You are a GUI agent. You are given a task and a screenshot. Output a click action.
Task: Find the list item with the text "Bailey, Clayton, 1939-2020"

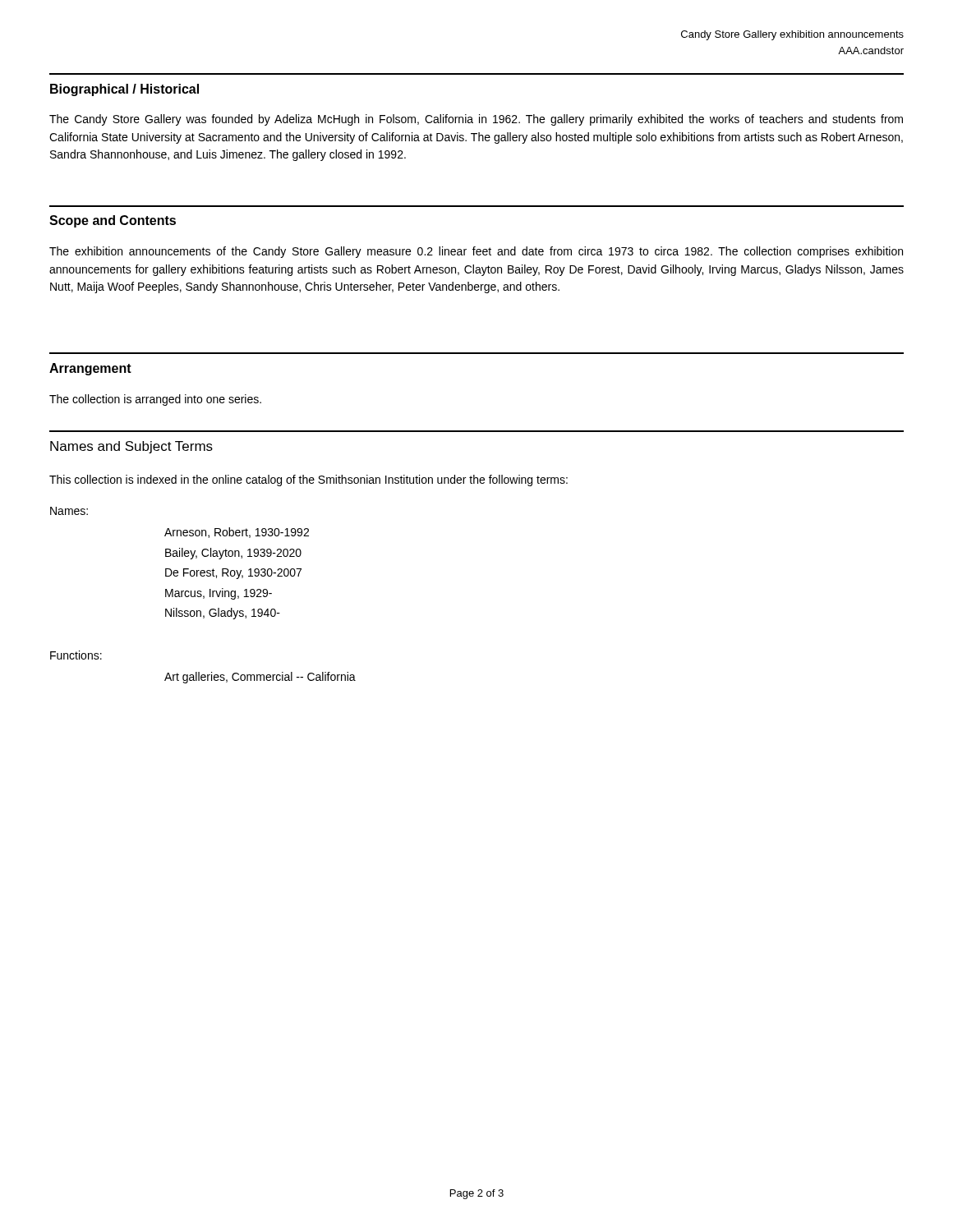pyautogui.click(x=233, y=552)
